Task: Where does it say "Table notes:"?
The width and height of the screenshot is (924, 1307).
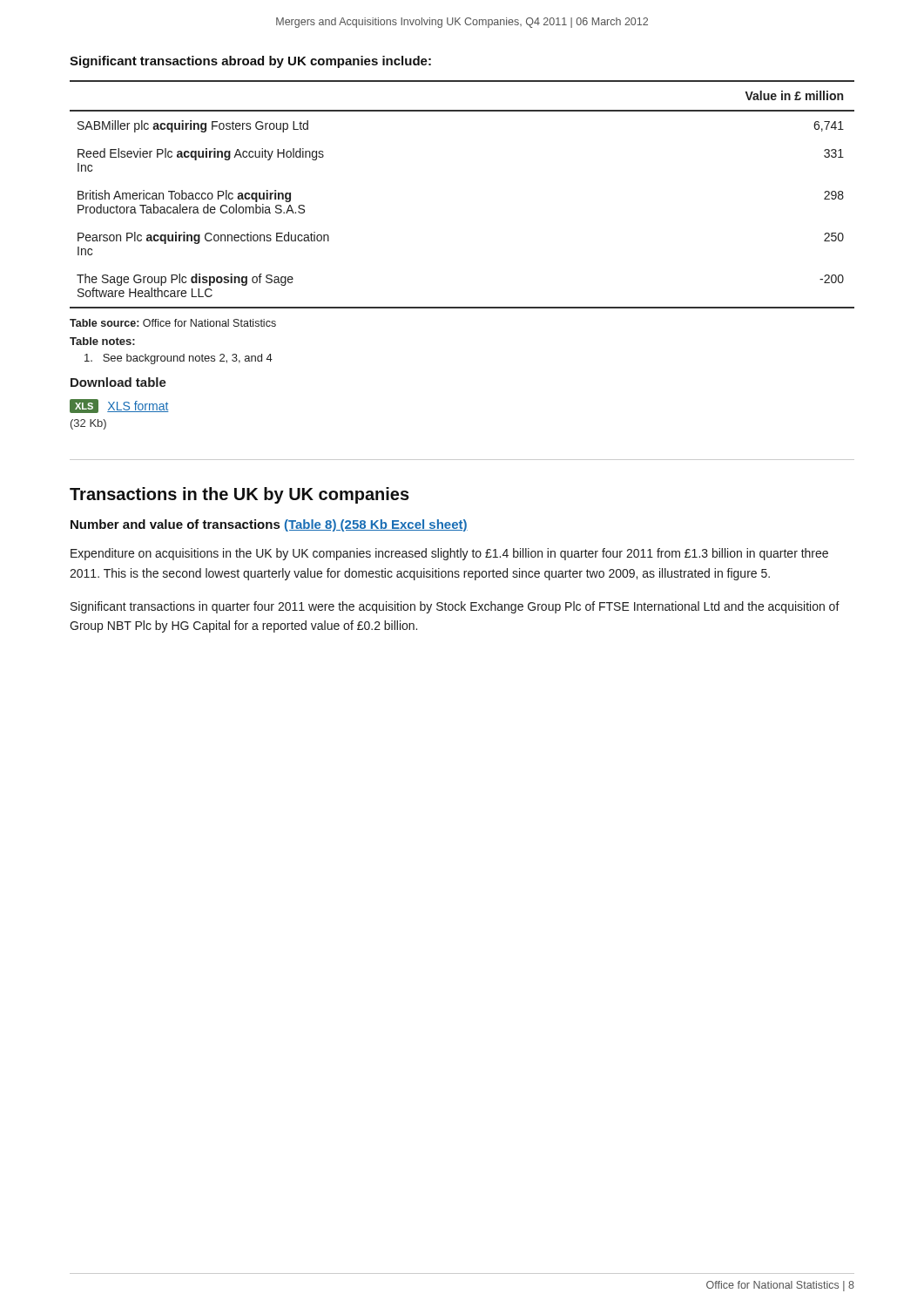Action: point(103,341)
